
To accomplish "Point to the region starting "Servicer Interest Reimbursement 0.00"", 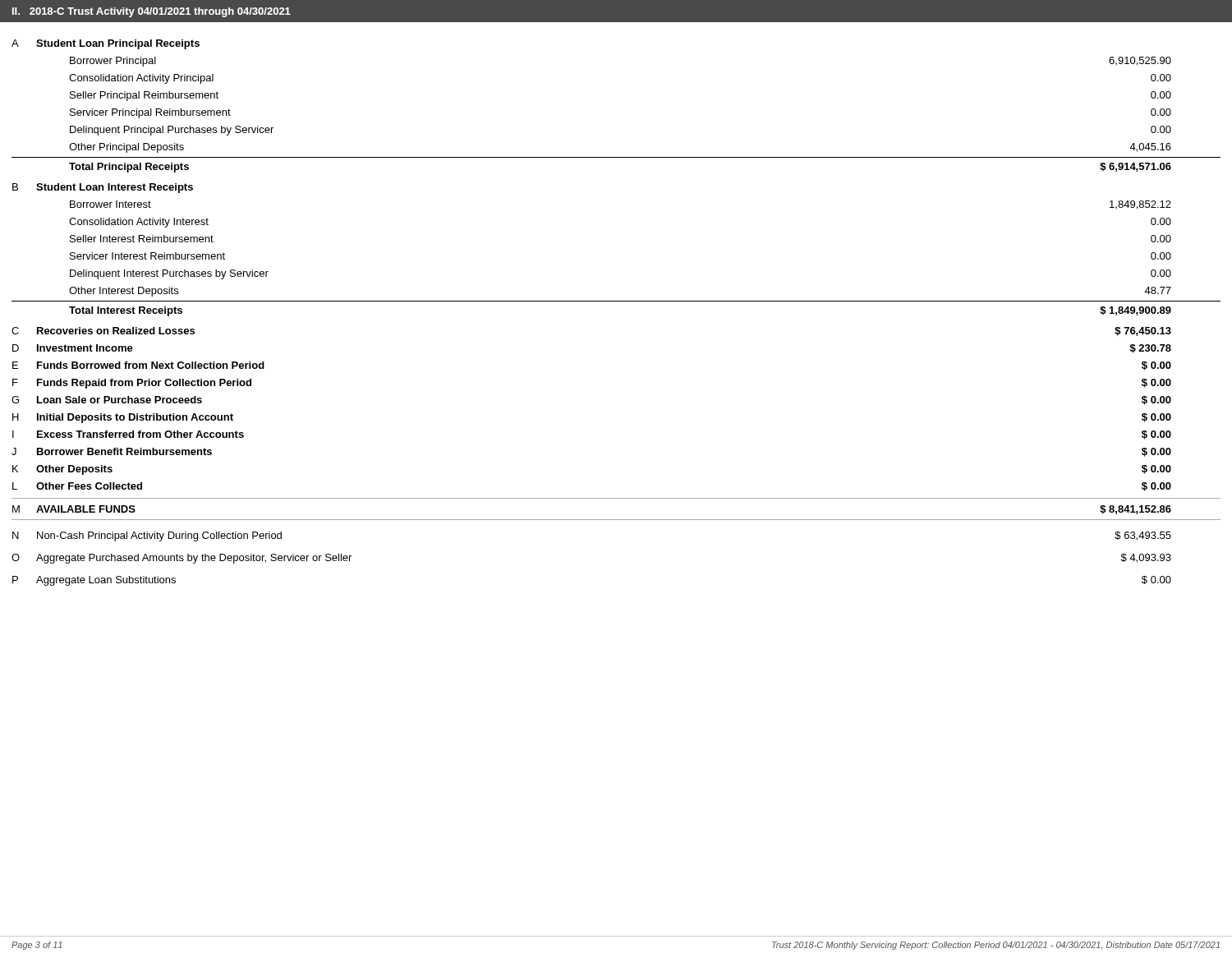I will point(143,255).
